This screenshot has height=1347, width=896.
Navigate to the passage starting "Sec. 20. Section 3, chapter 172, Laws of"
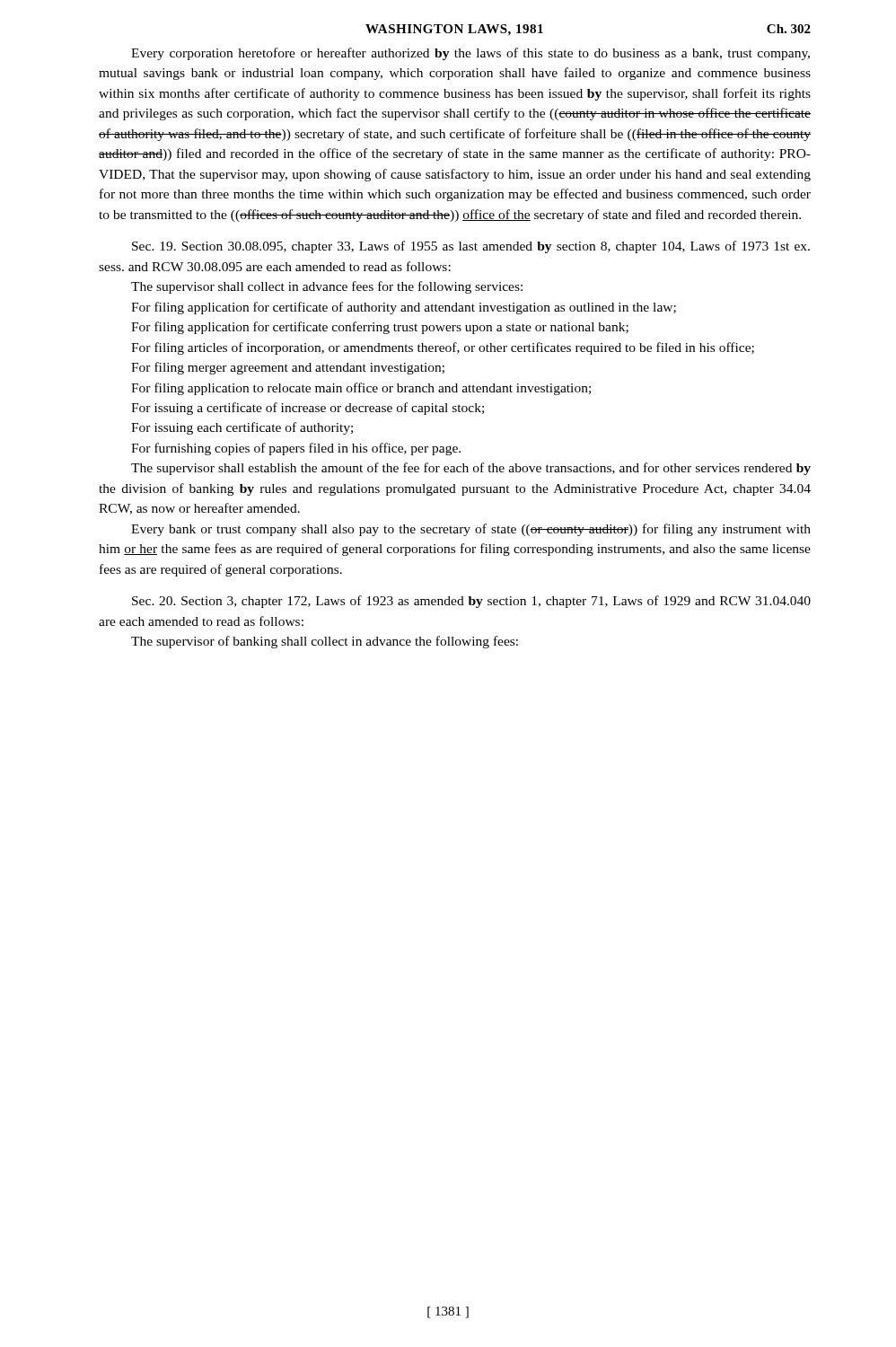coord(455,611)
